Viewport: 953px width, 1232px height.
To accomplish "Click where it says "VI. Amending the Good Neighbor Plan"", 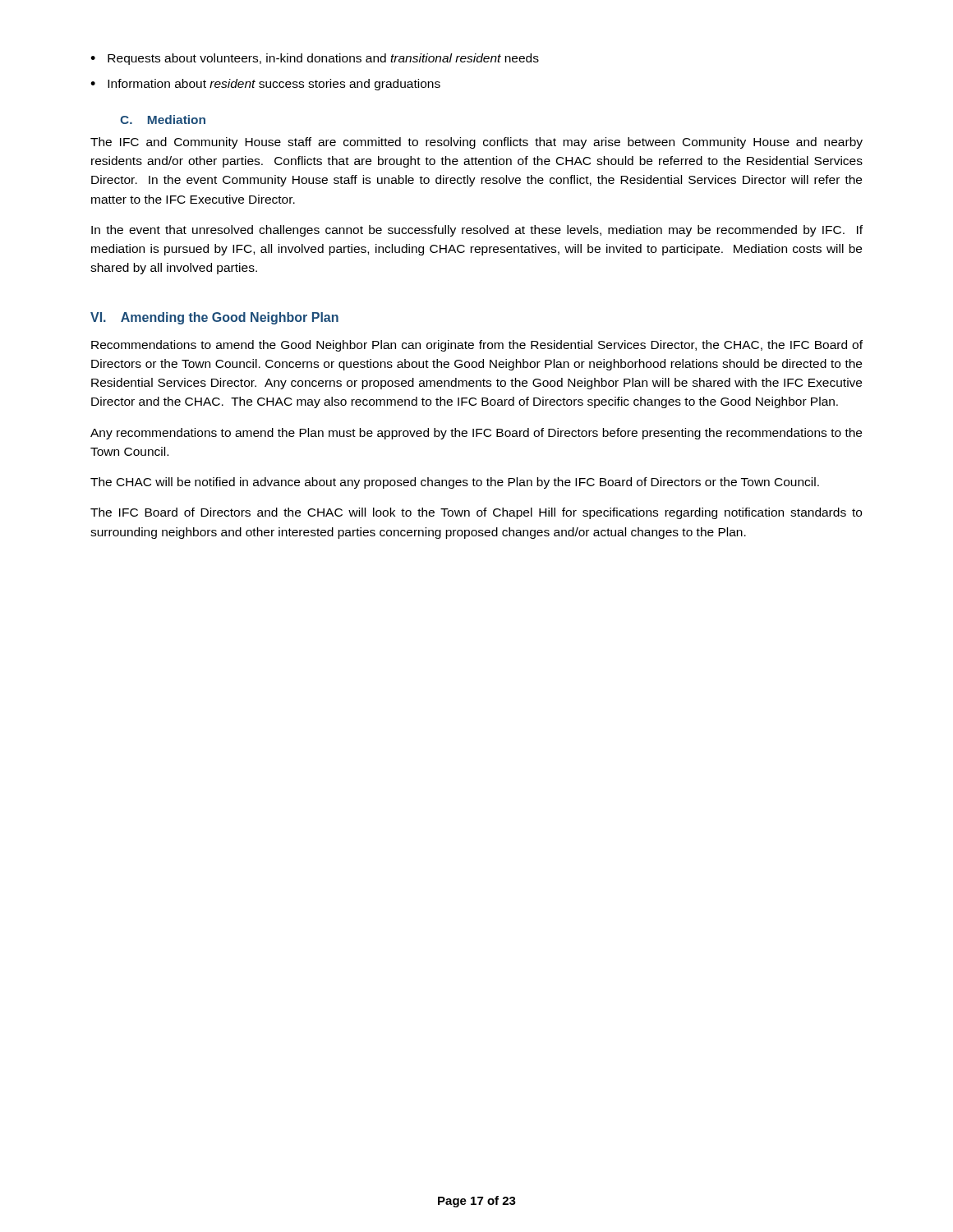I will coord(215,317).
